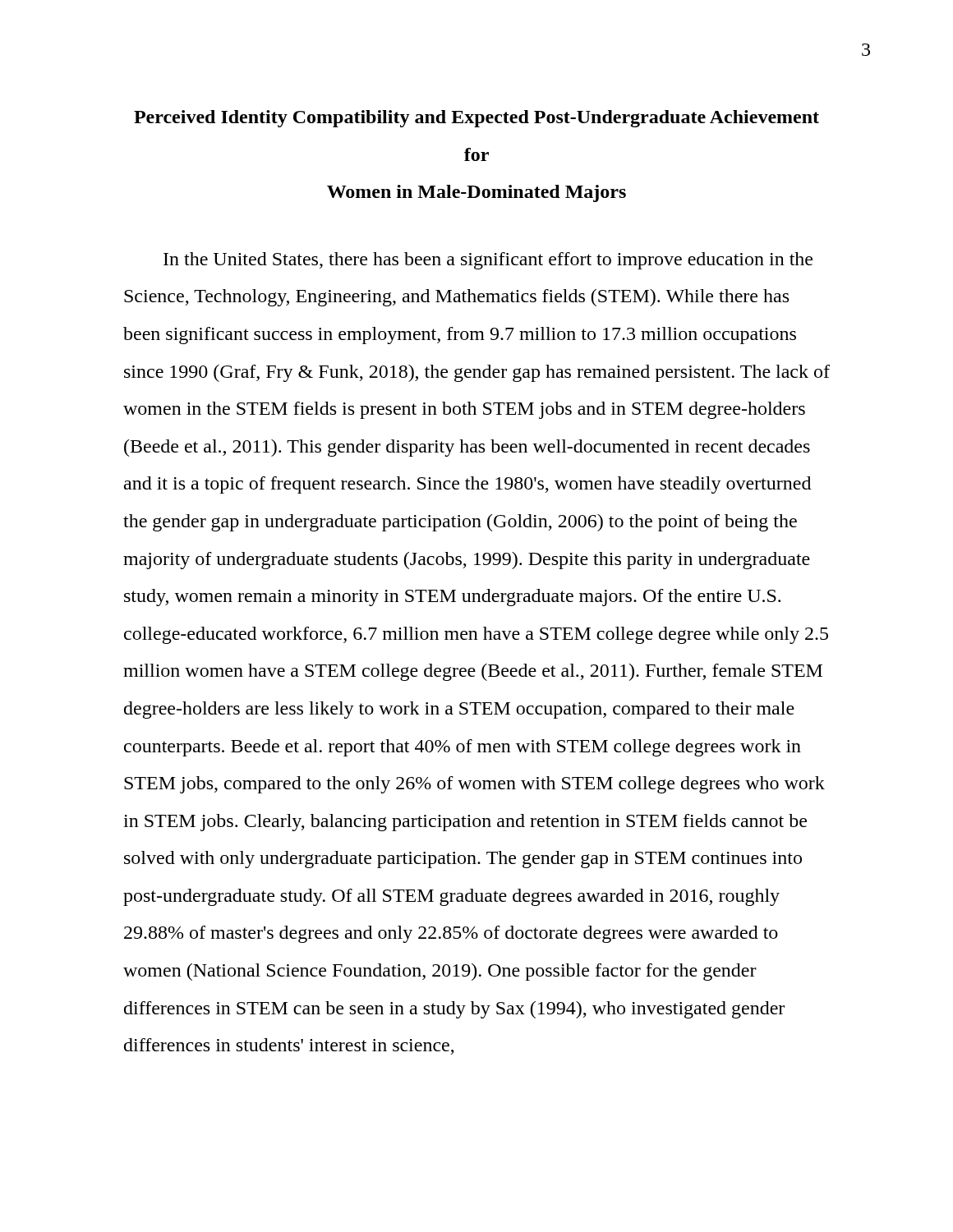Navigate to the element starting "In the United States, there has been"
This screenshot has height=1232, width=953.
488,261
